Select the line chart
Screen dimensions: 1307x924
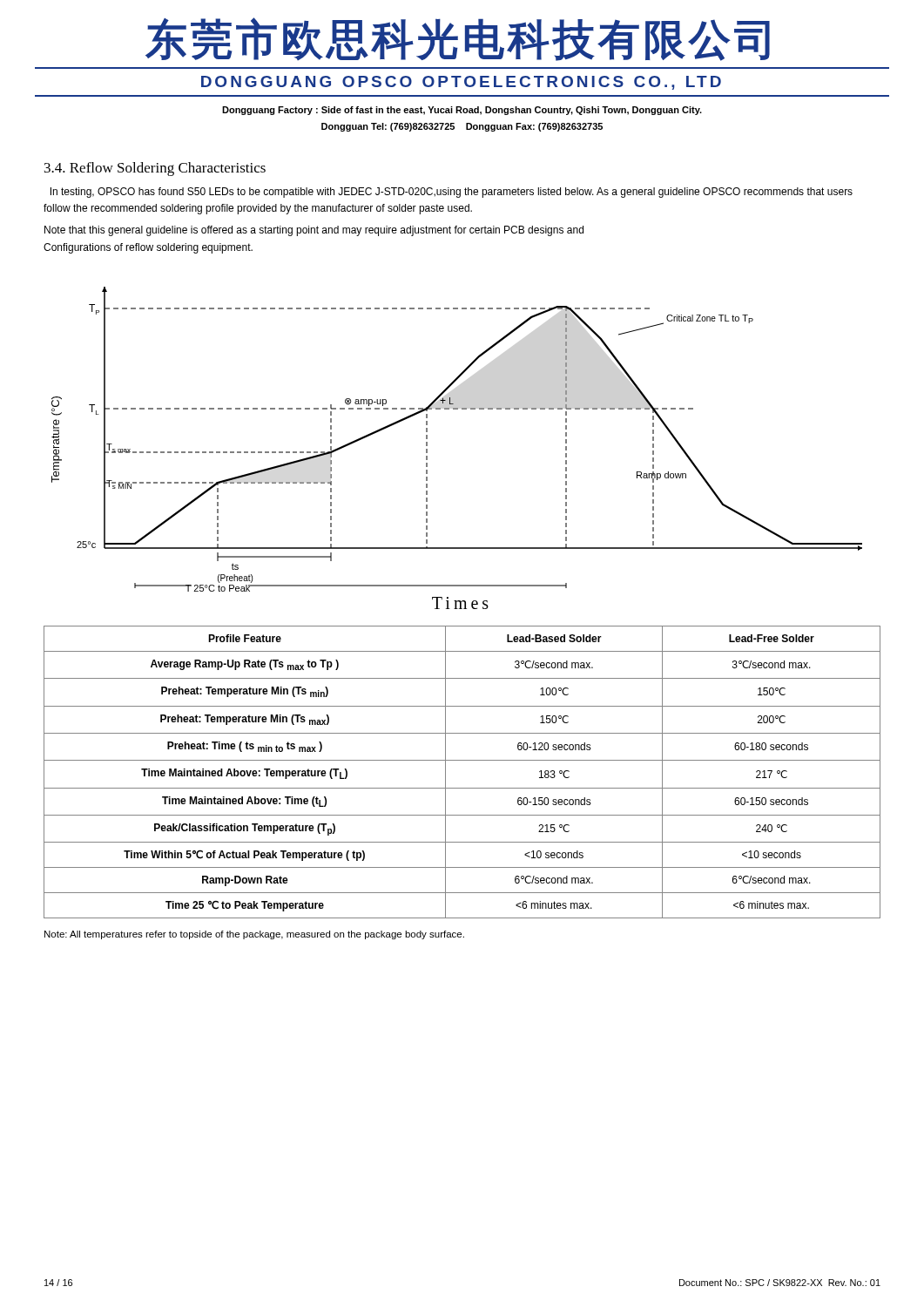[462, 430]
